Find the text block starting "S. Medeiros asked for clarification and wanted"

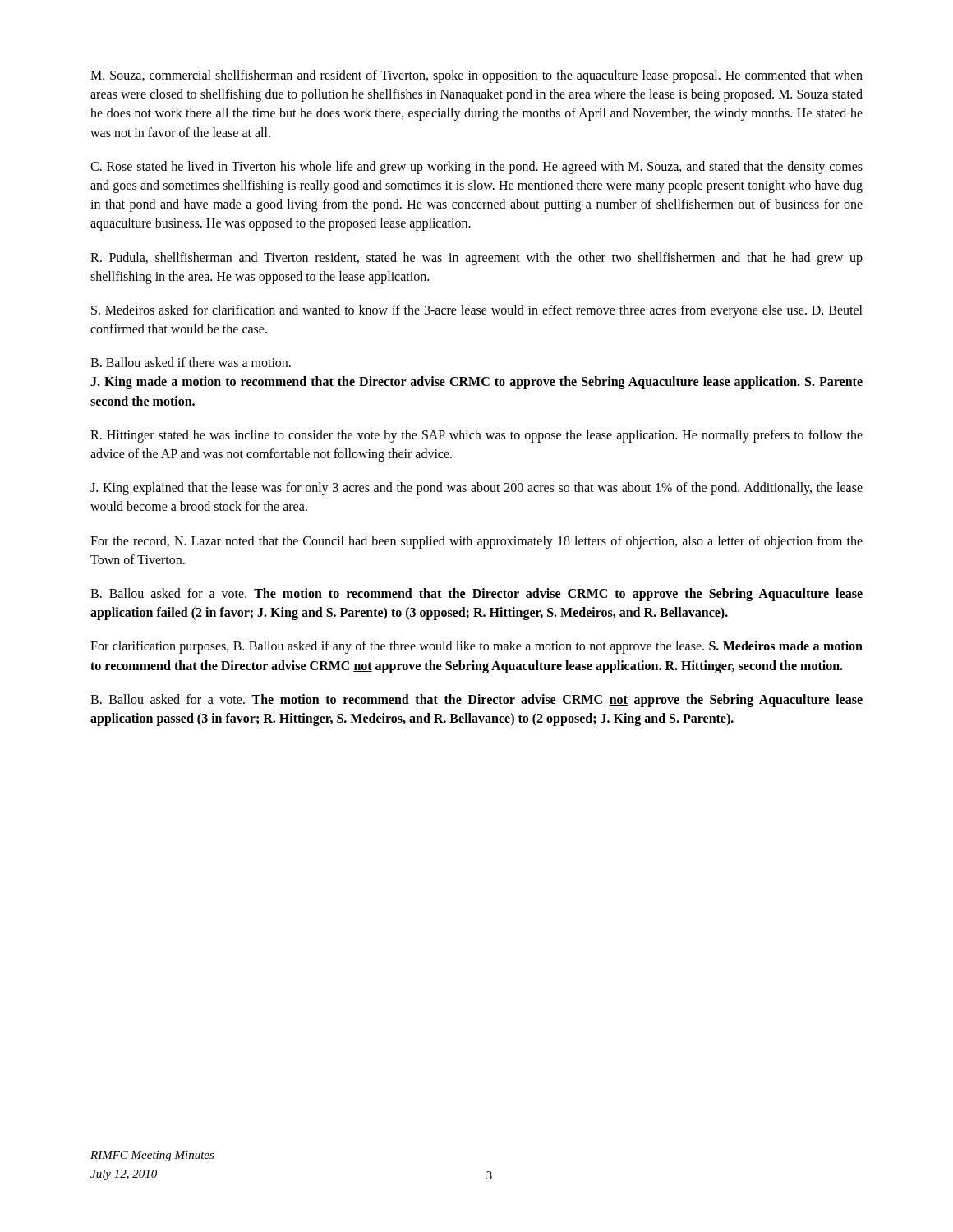click(476, 319)
